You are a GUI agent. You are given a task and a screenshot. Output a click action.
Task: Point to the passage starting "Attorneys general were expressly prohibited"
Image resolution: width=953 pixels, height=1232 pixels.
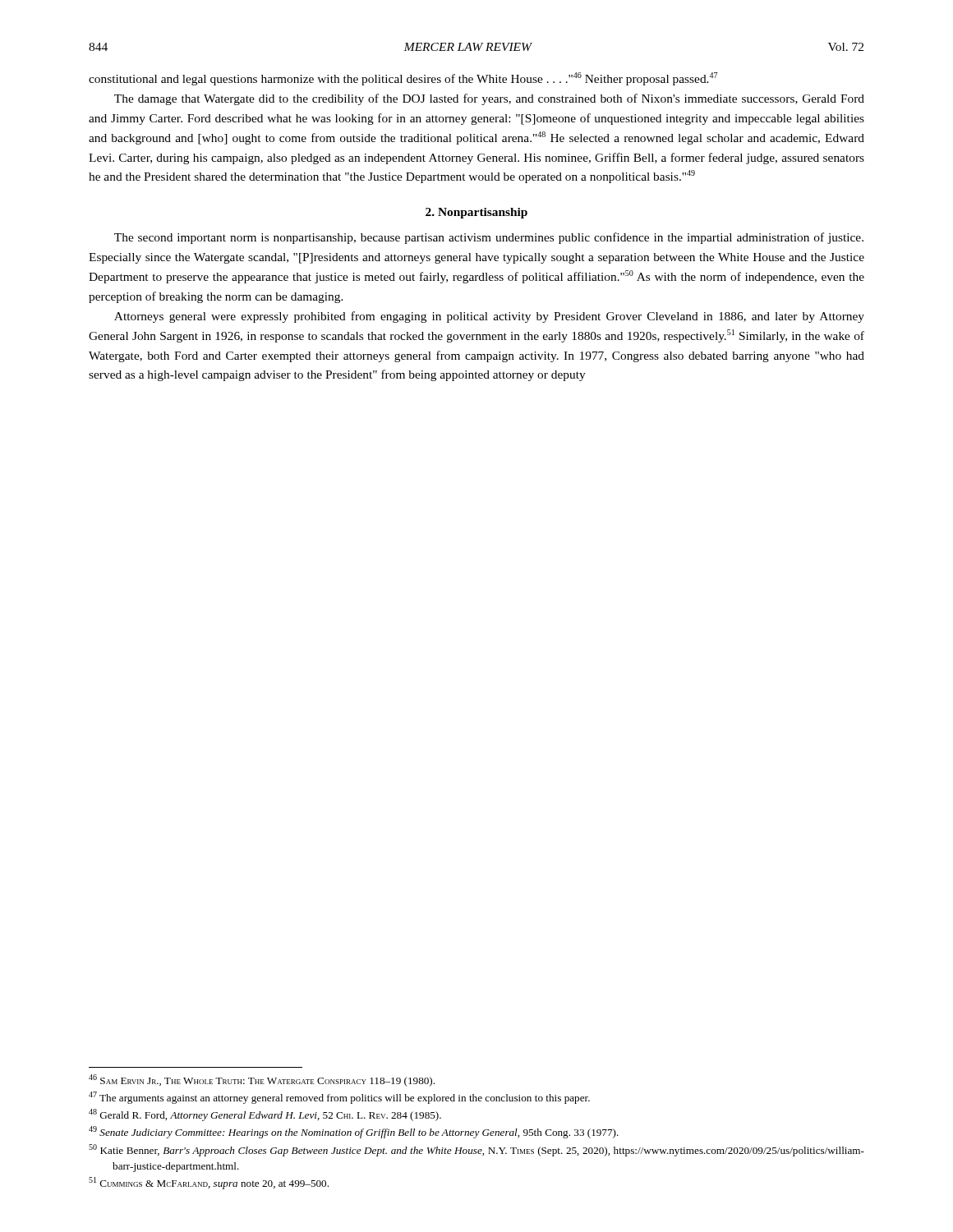[x=476, y=345]
